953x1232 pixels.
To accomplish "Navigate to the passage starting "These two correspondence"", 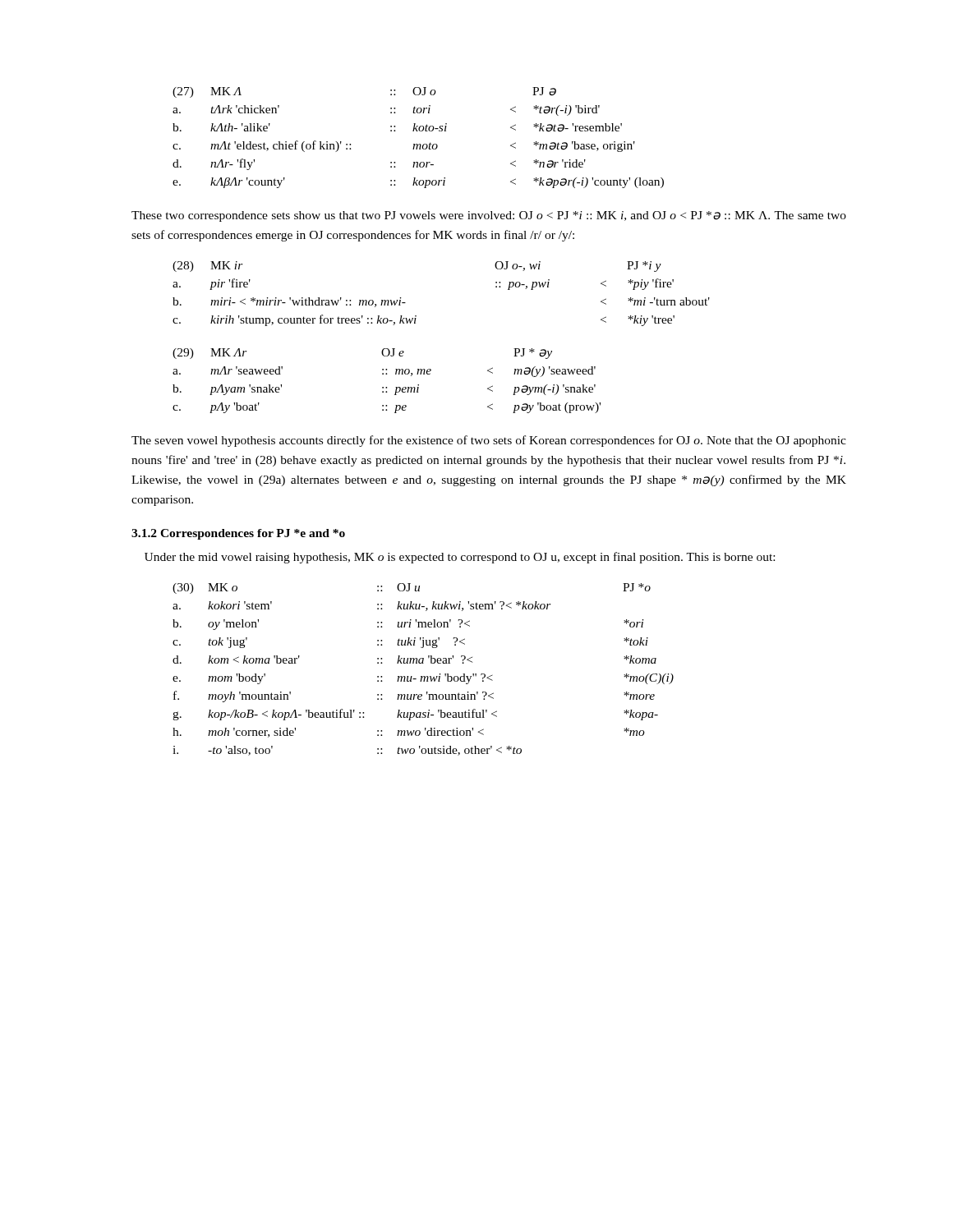I will pyautogui.click(x=489, y=225).
